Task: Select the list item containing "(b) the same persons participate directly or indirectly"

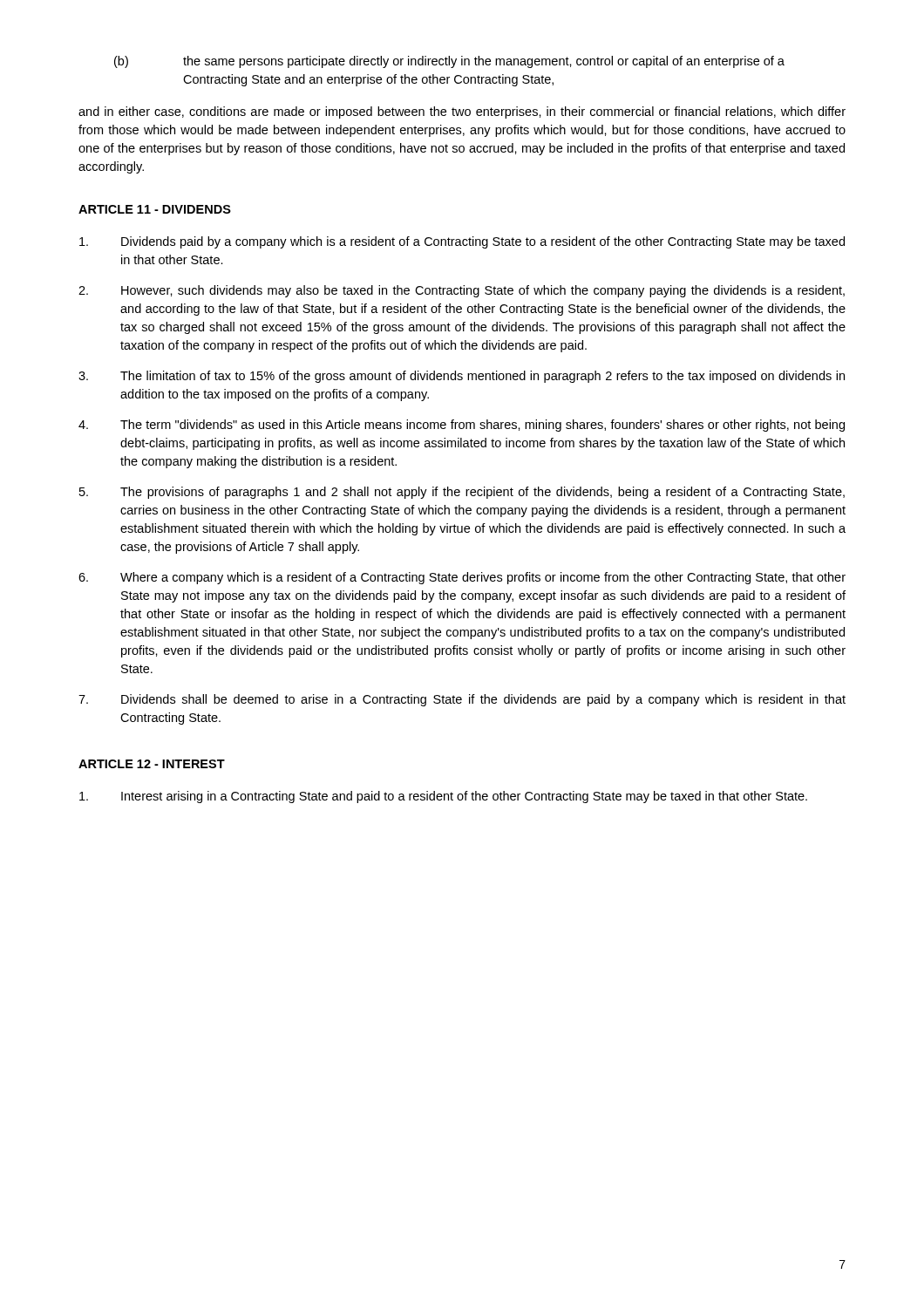Action: tap(462, 71)
